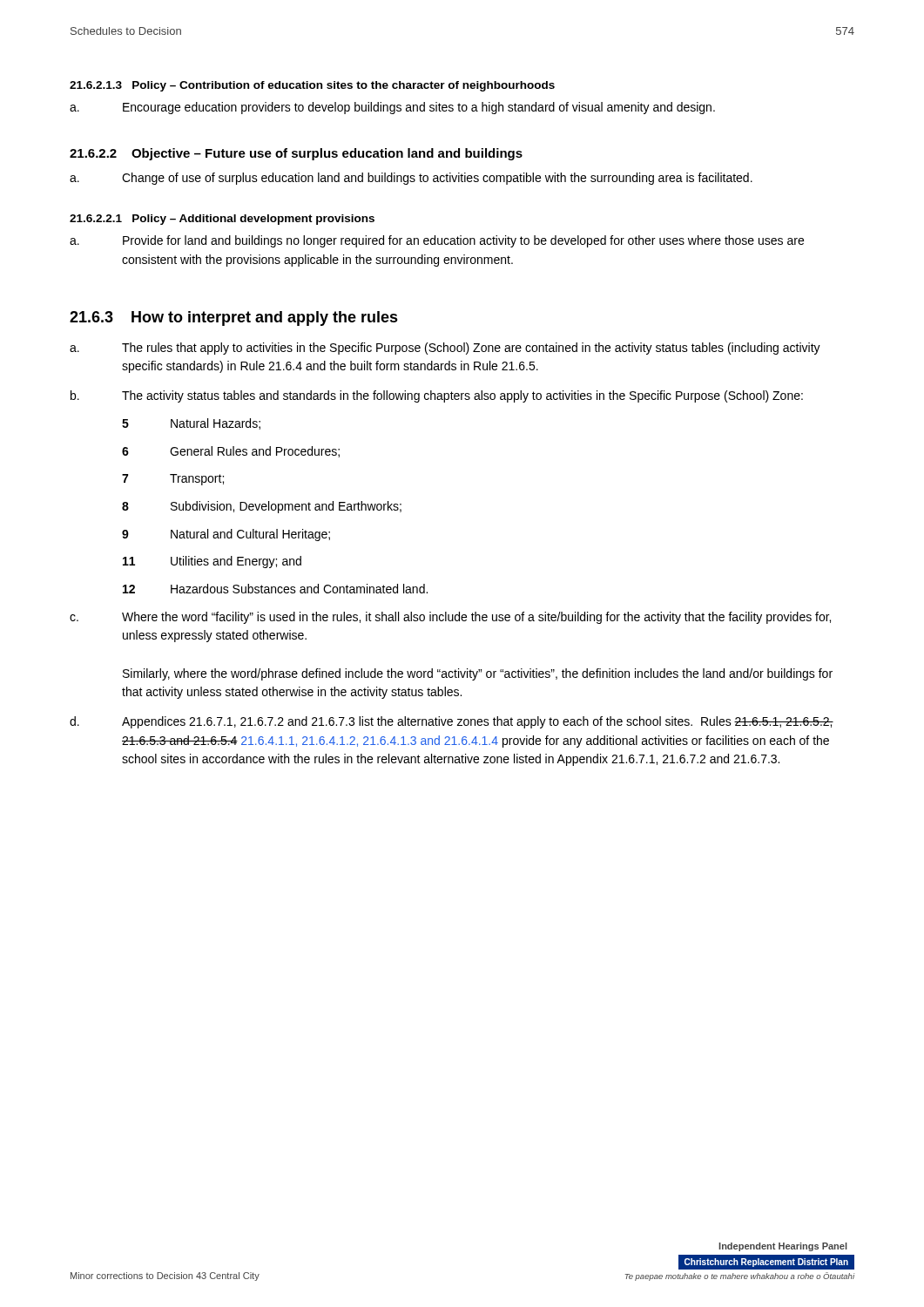Point to the text starting "a. Encourage education"
The width and height of the screenshot is (924, 1307).
pos(462,108)
